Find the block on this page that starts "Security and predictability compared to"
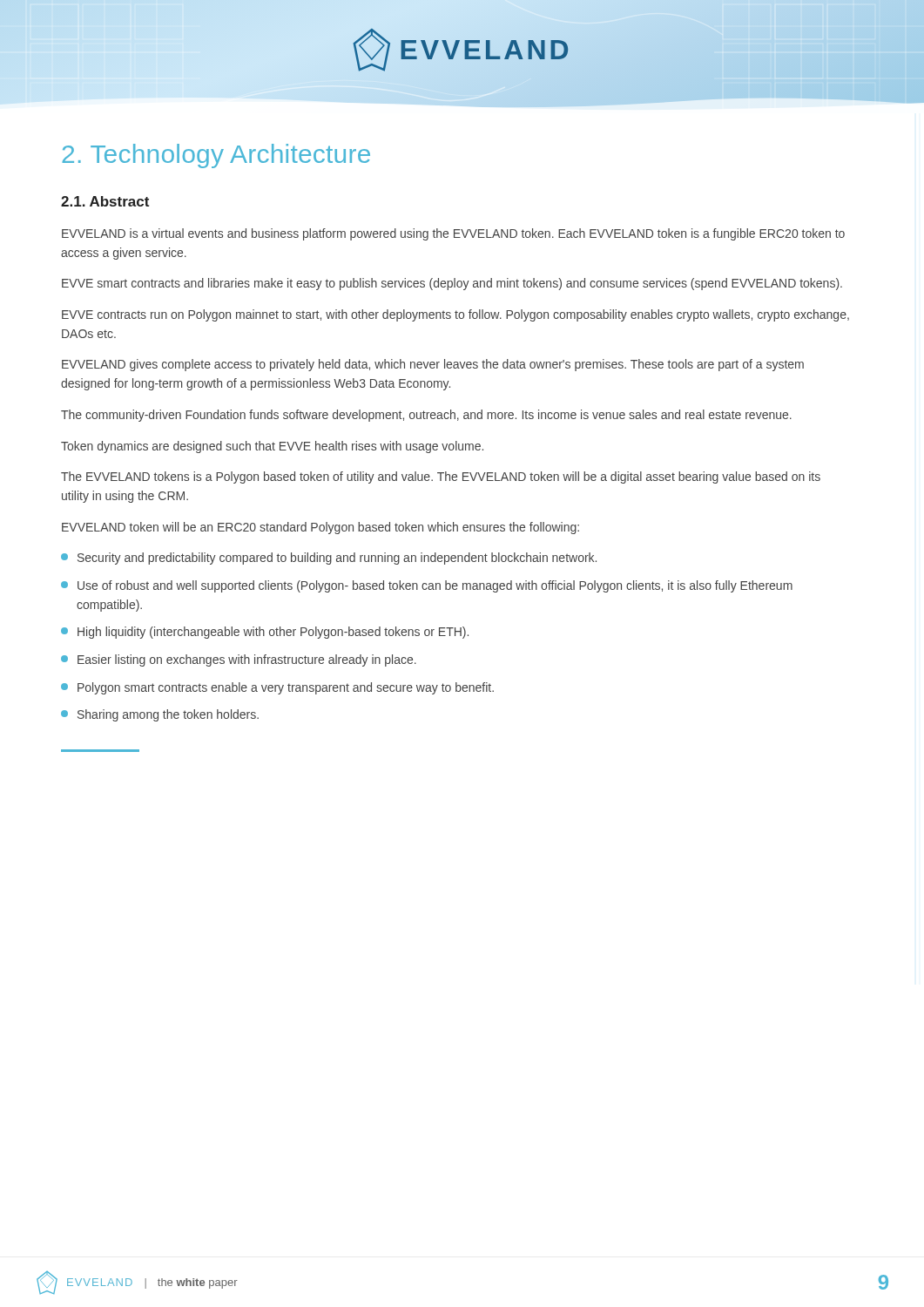Screen dimensions: 1307x924 point(455,559)
